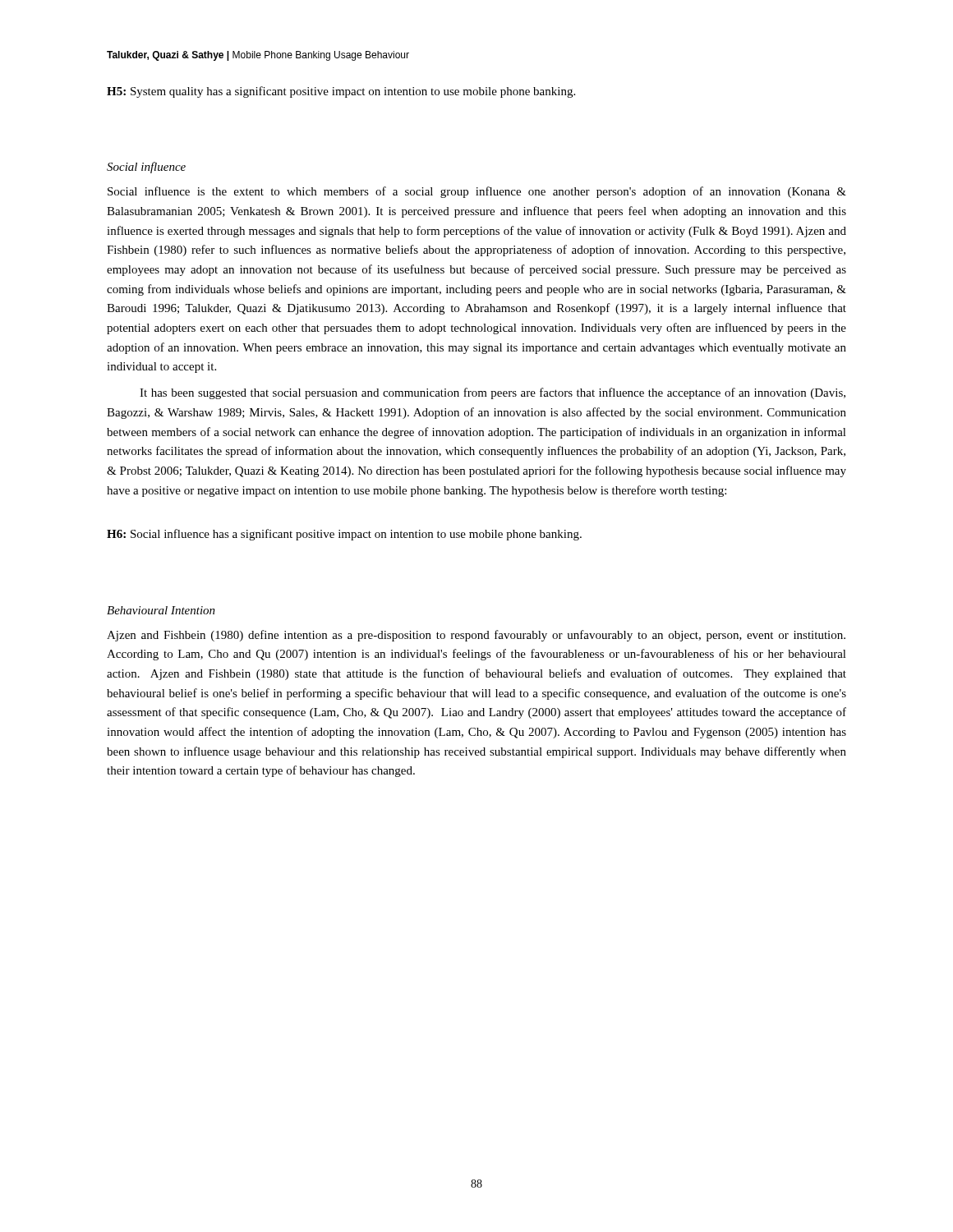Find the section header with the text "Behavioural Intention"

click(x=161, y=610)
